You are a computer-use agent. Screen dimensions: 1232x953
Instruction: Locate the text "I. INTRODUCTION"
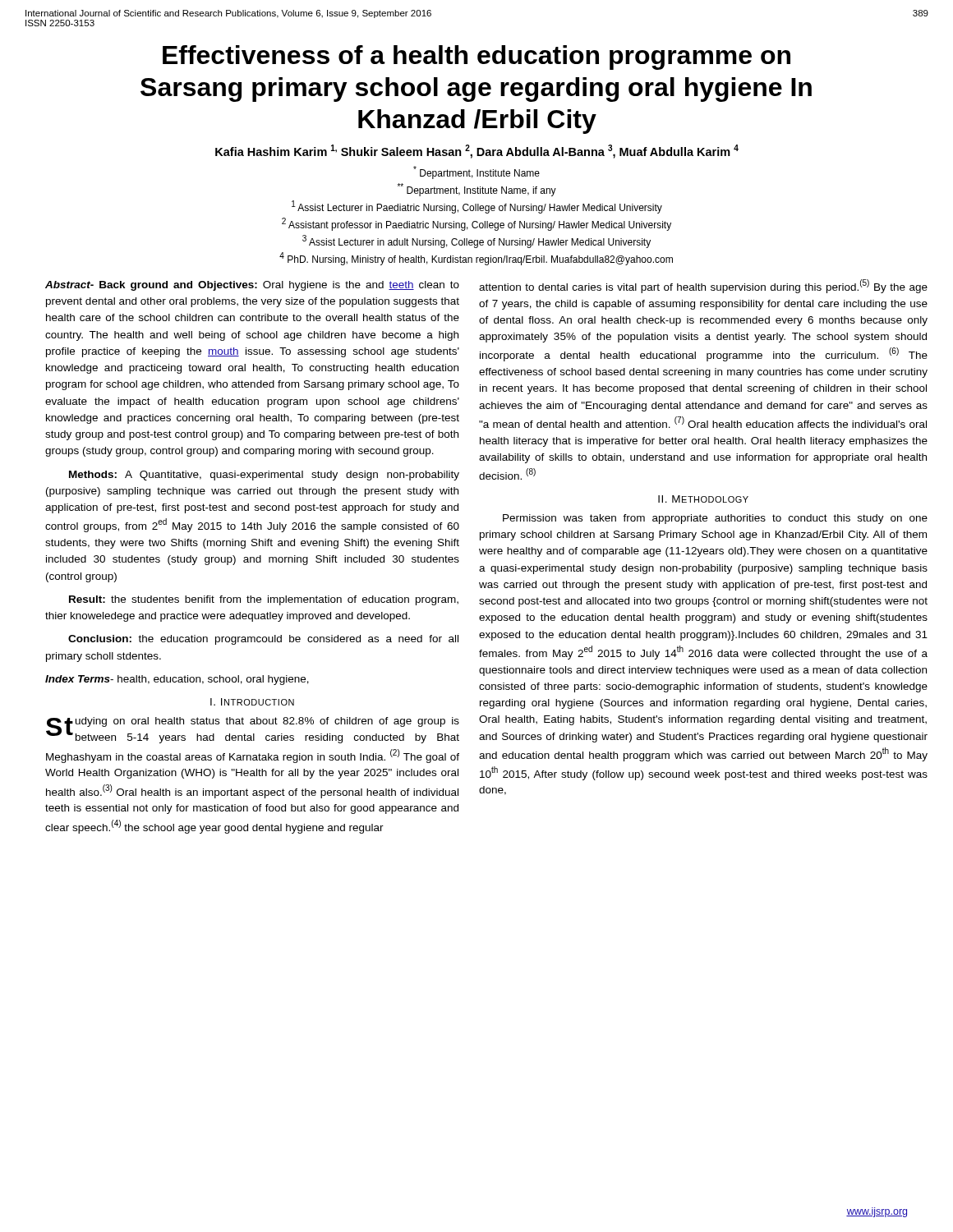click(x=252, y=702)
